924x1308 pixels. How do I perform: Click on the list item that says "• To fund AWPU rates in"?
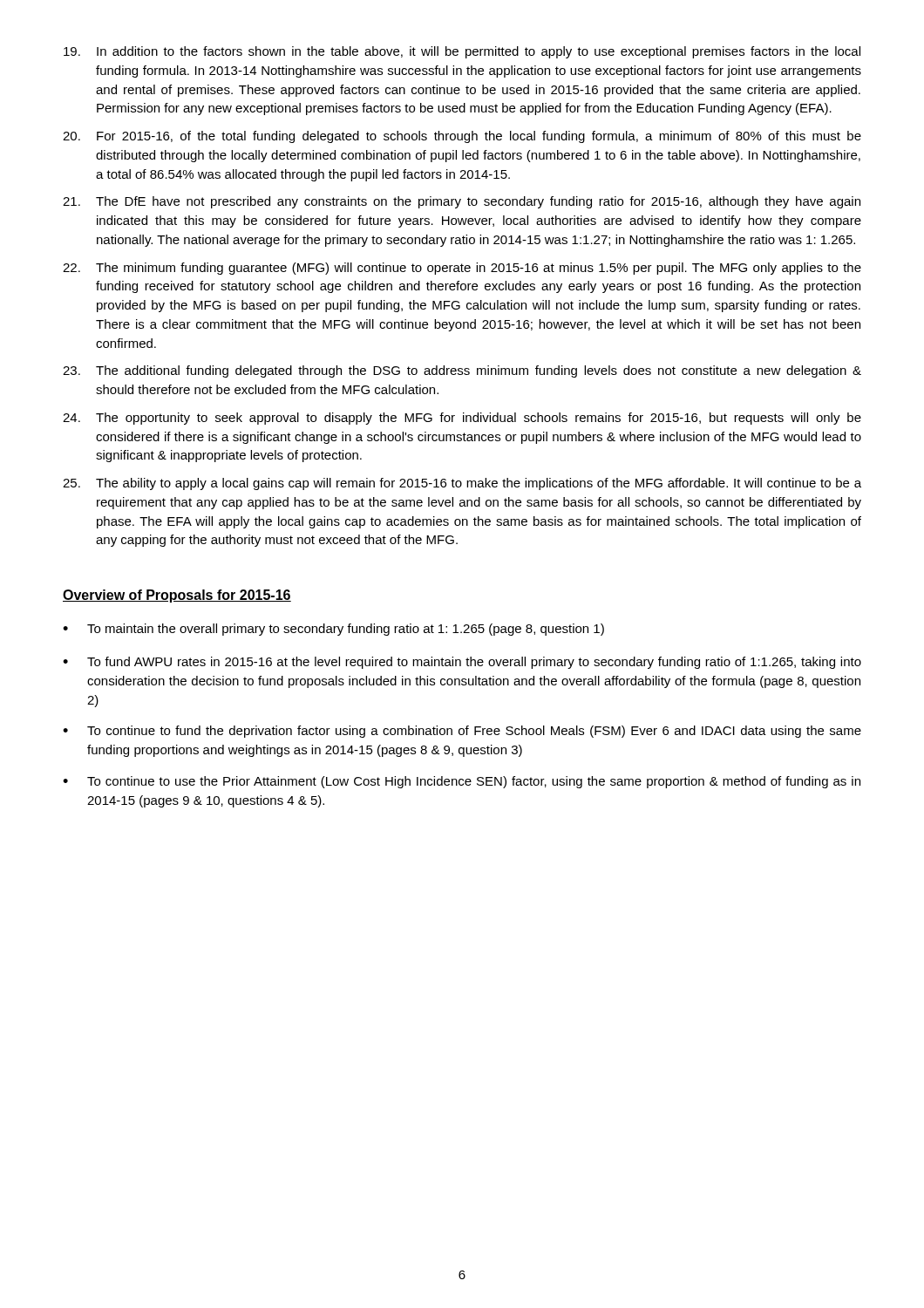pyautogui.click(x=462, y=681)
